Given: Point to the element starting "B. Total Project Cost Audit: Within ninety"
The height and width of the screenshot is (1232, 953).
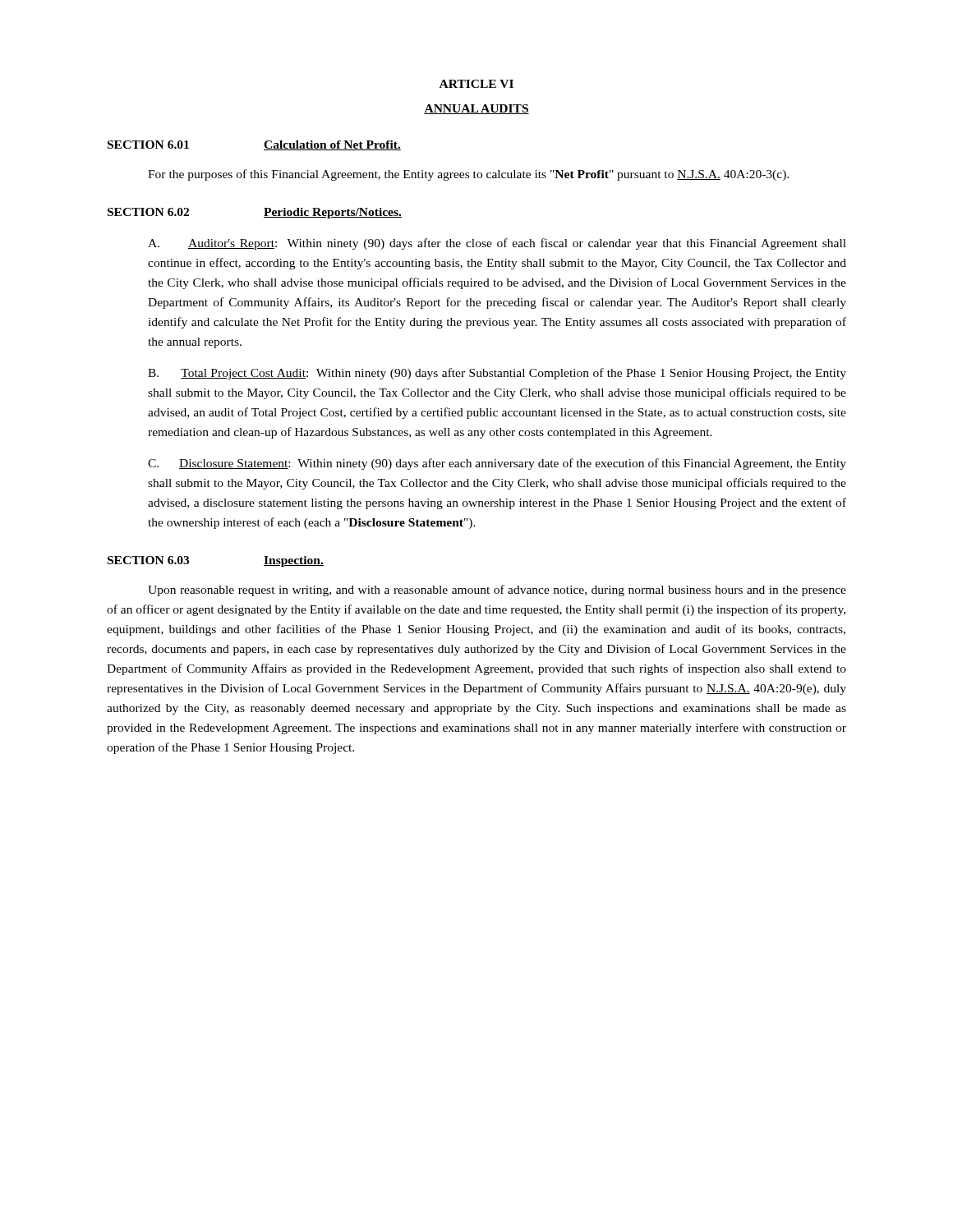Looking at the screenshot, I should click(497, 402).
